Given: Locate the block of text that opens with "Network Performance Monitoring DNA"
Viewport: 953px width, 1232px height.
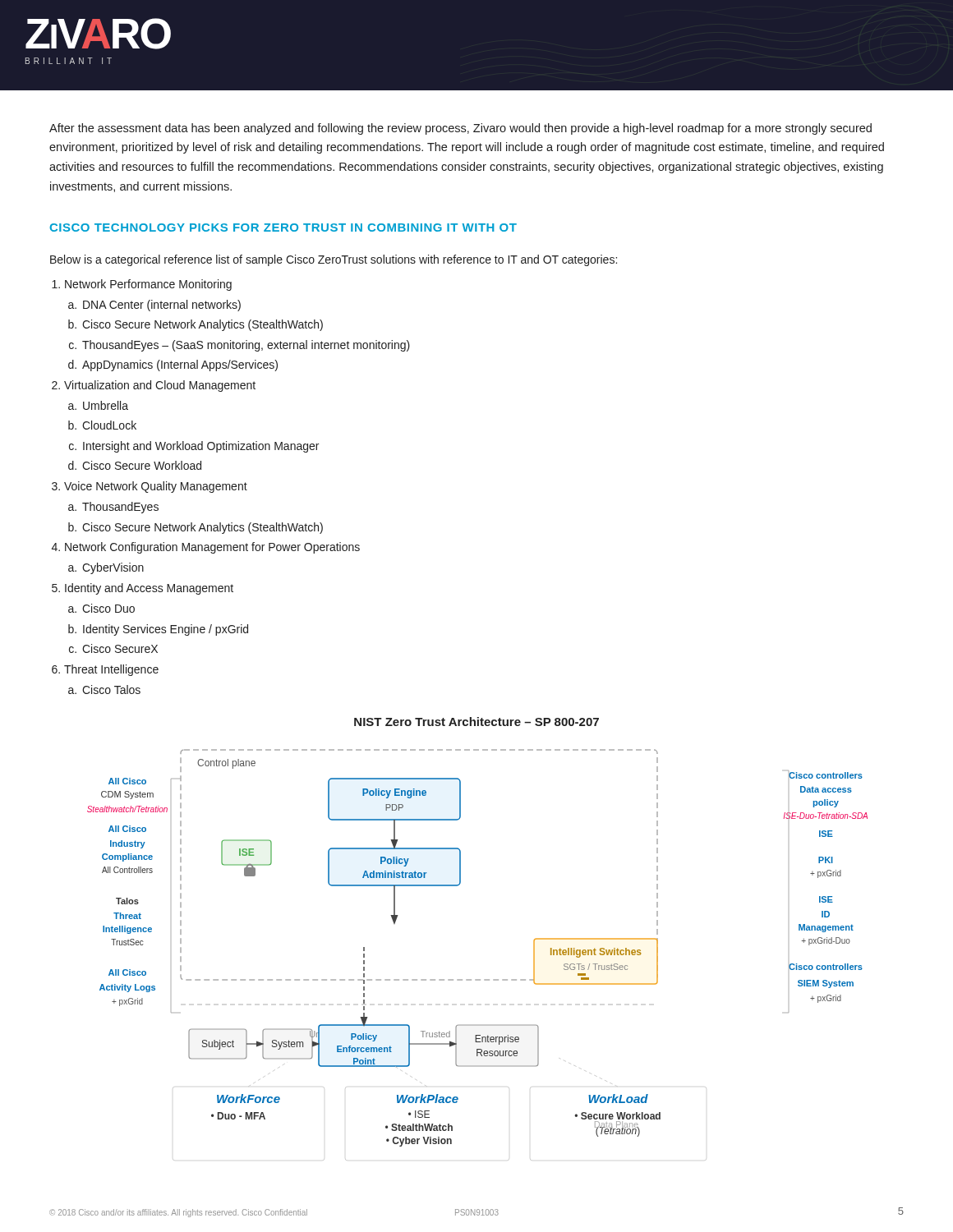Looking at the screenshot, I should [x=148, y=285].
